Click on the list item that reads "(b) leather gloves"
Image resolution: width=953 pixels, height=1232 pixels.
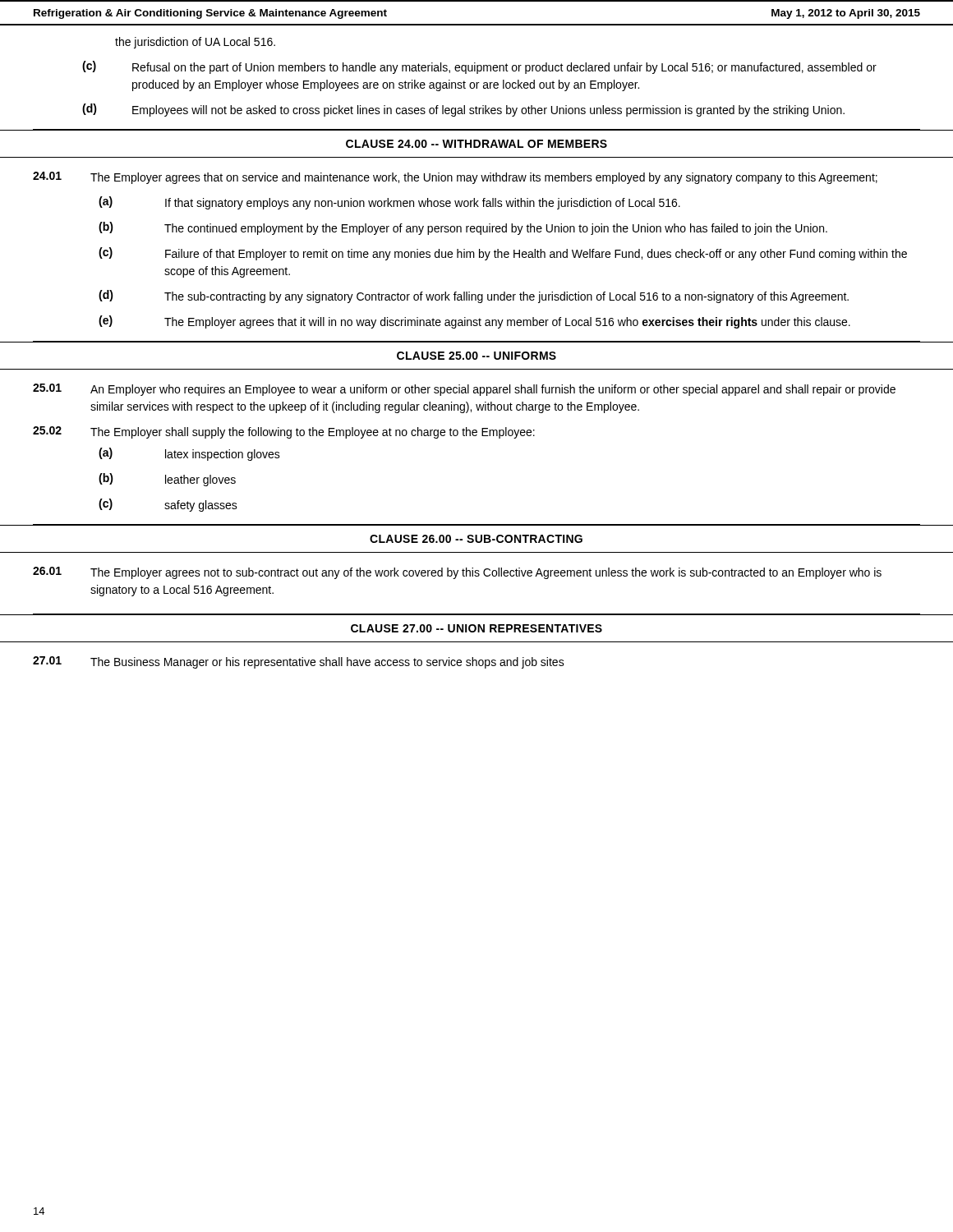click(167, 480)
